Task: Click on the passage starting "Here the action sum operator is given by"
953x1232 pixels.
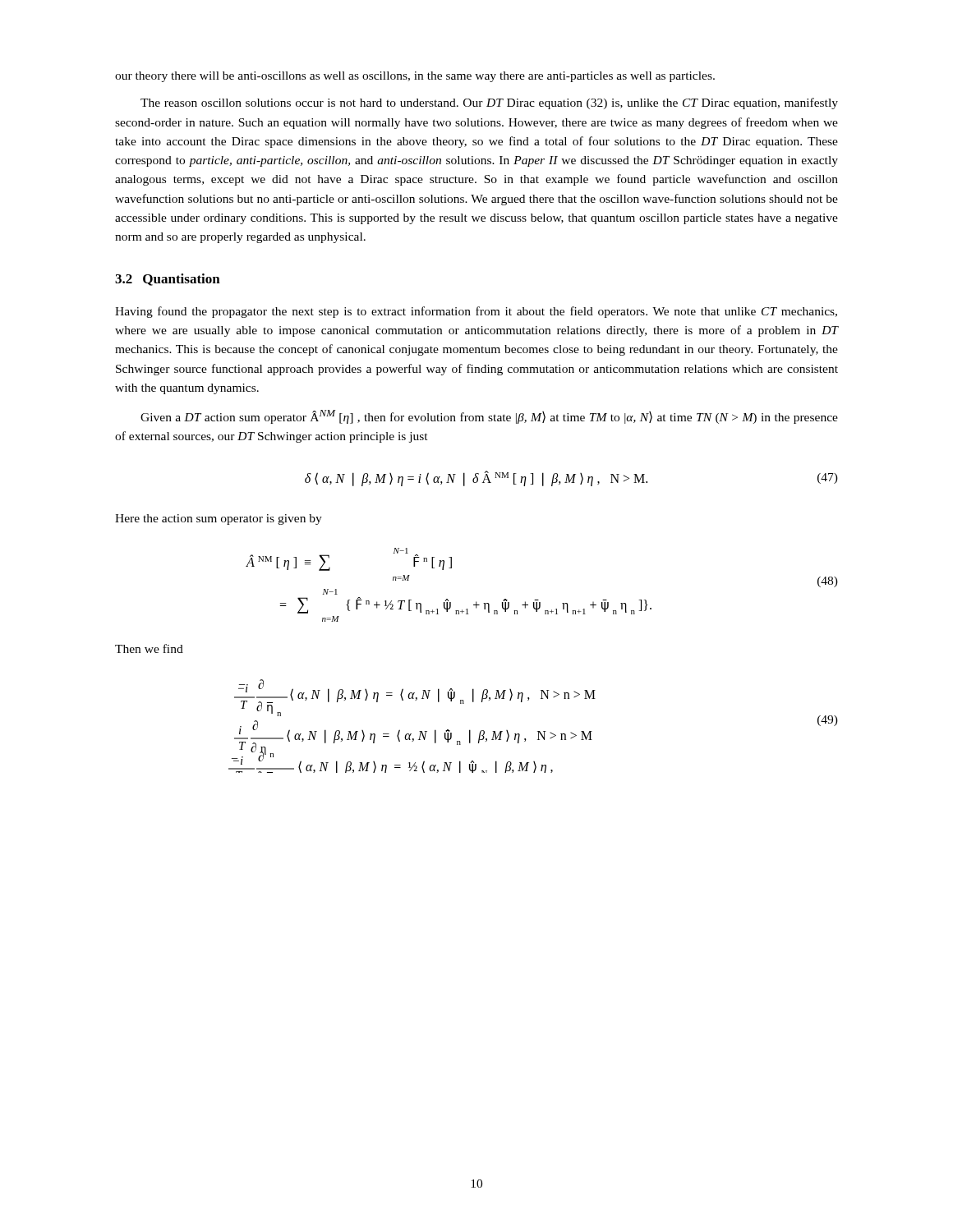Action: point(219,519)
